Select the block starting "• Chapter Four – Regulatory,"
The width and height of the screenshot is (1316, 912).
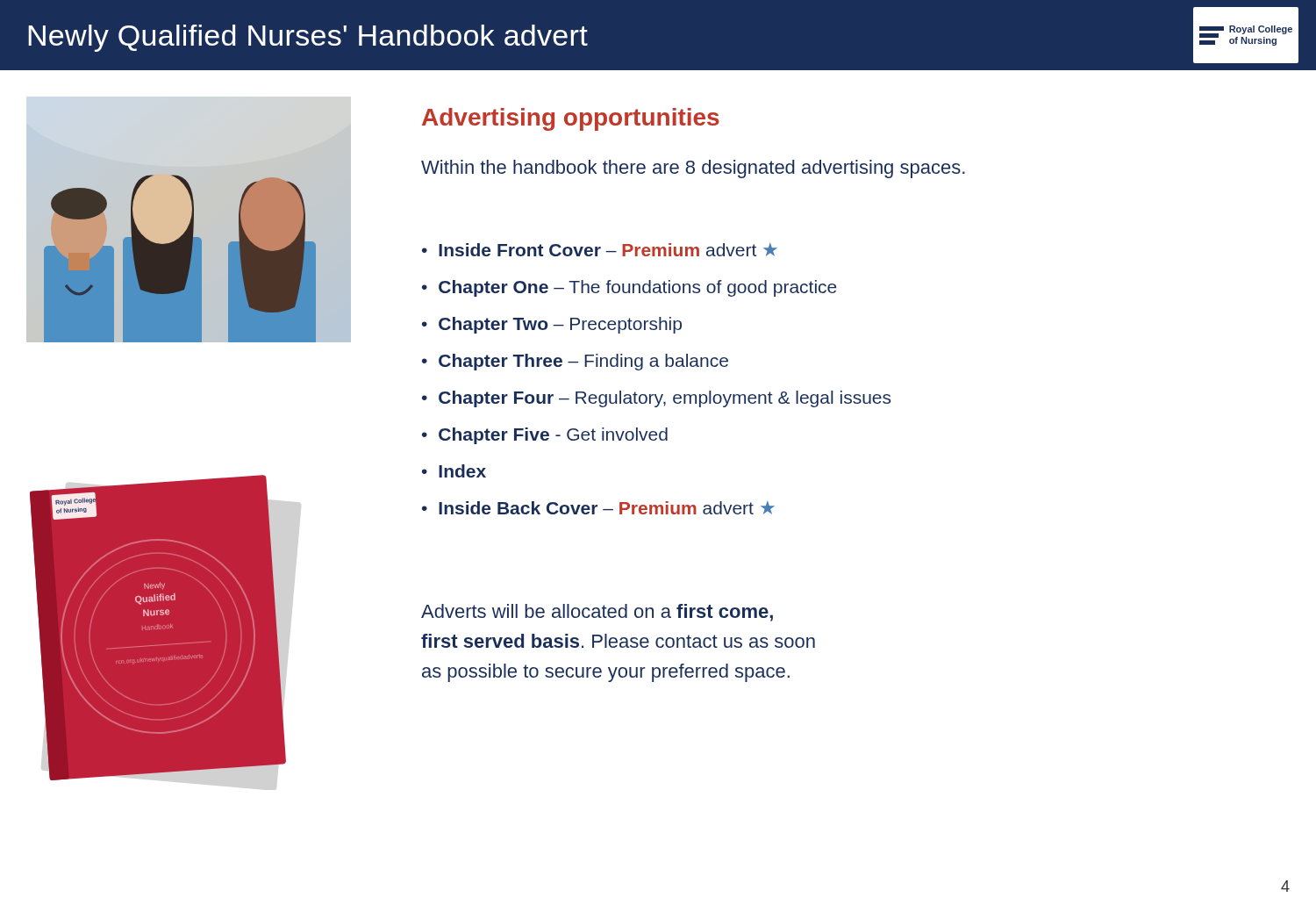click(x=656, y=397)
